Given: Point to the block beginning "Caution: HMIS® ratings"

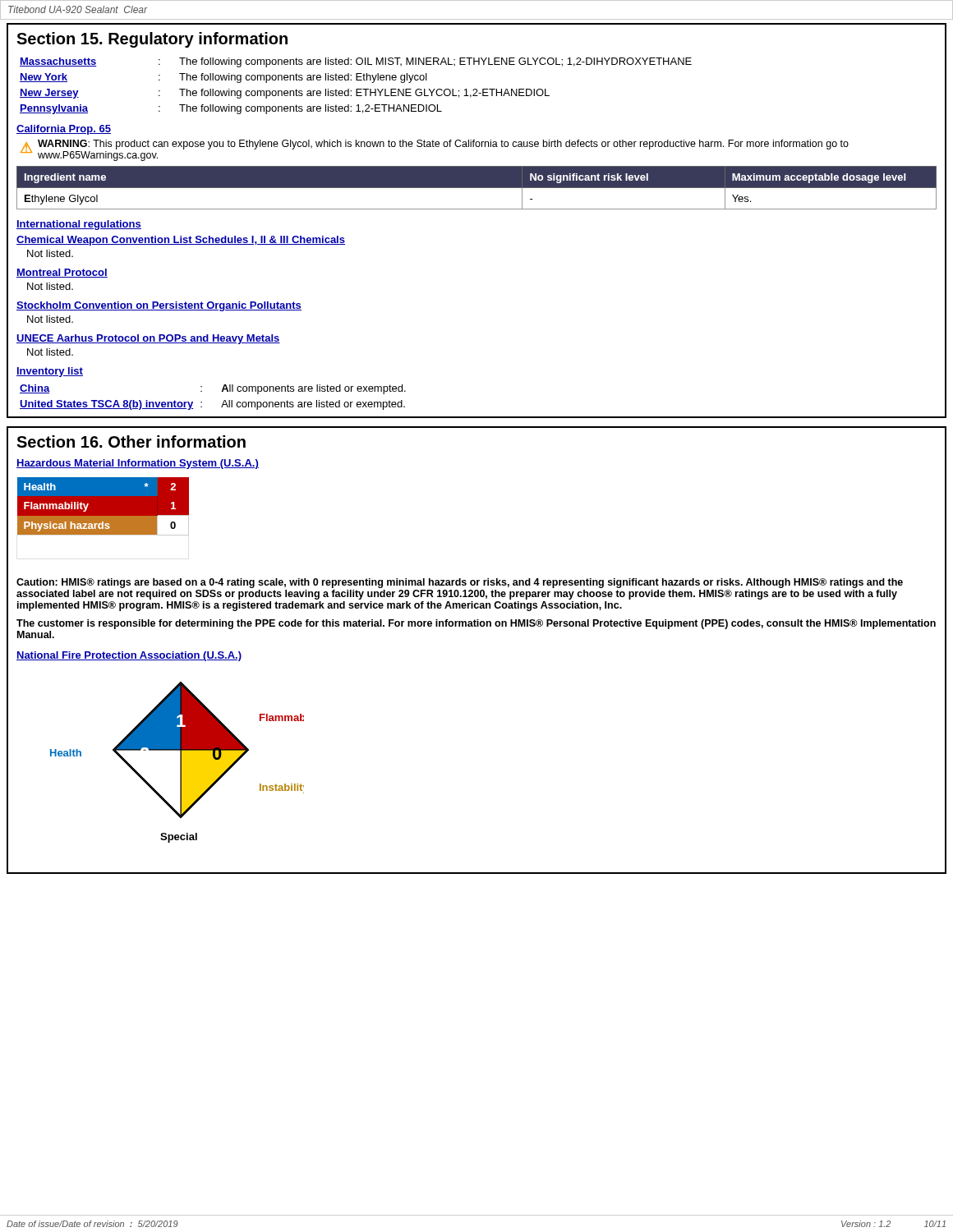Looking at the screenshot, I should point(460,594).
